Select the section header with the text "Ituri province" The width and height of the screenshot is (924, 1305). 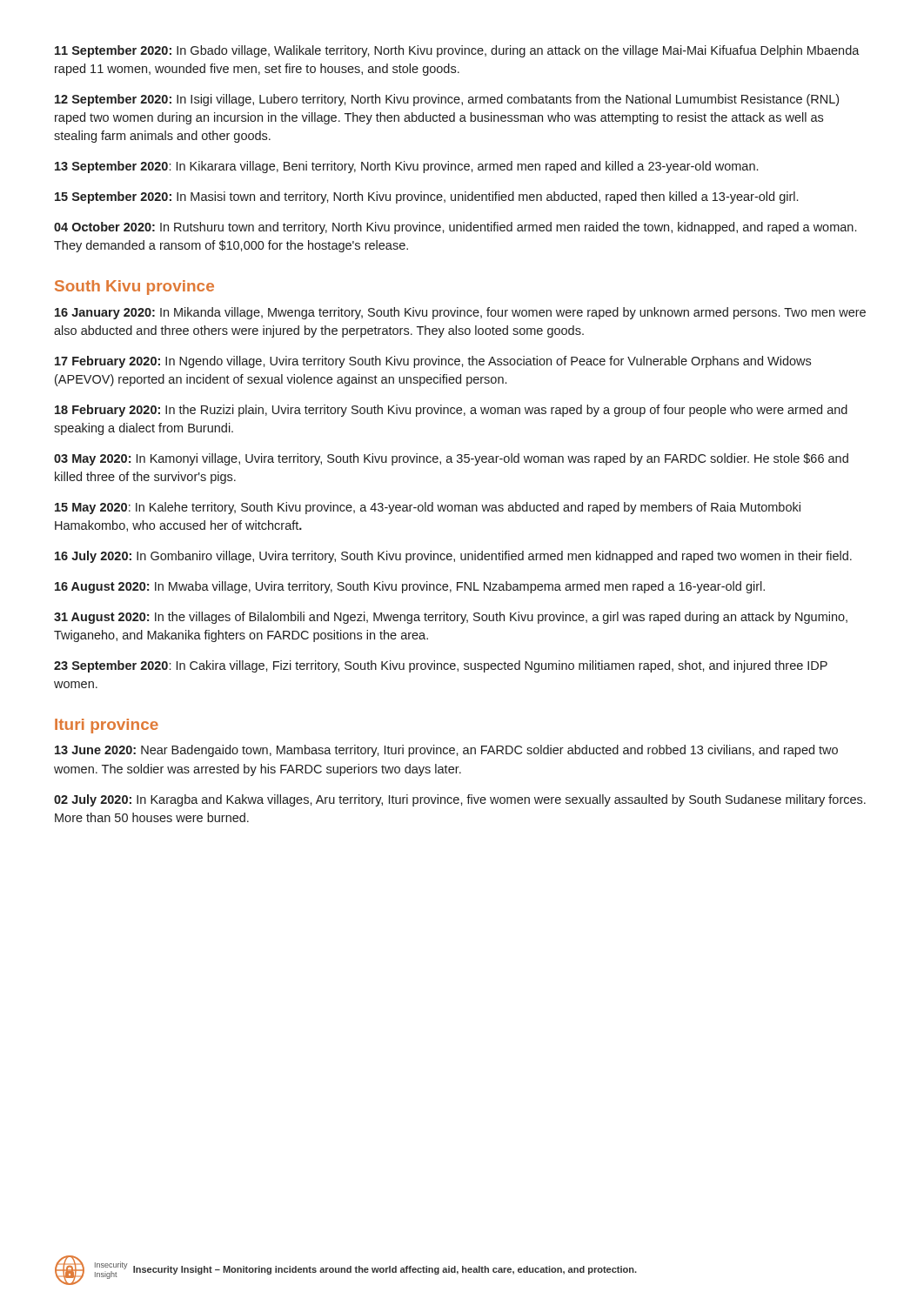click(x=106, y=724)
